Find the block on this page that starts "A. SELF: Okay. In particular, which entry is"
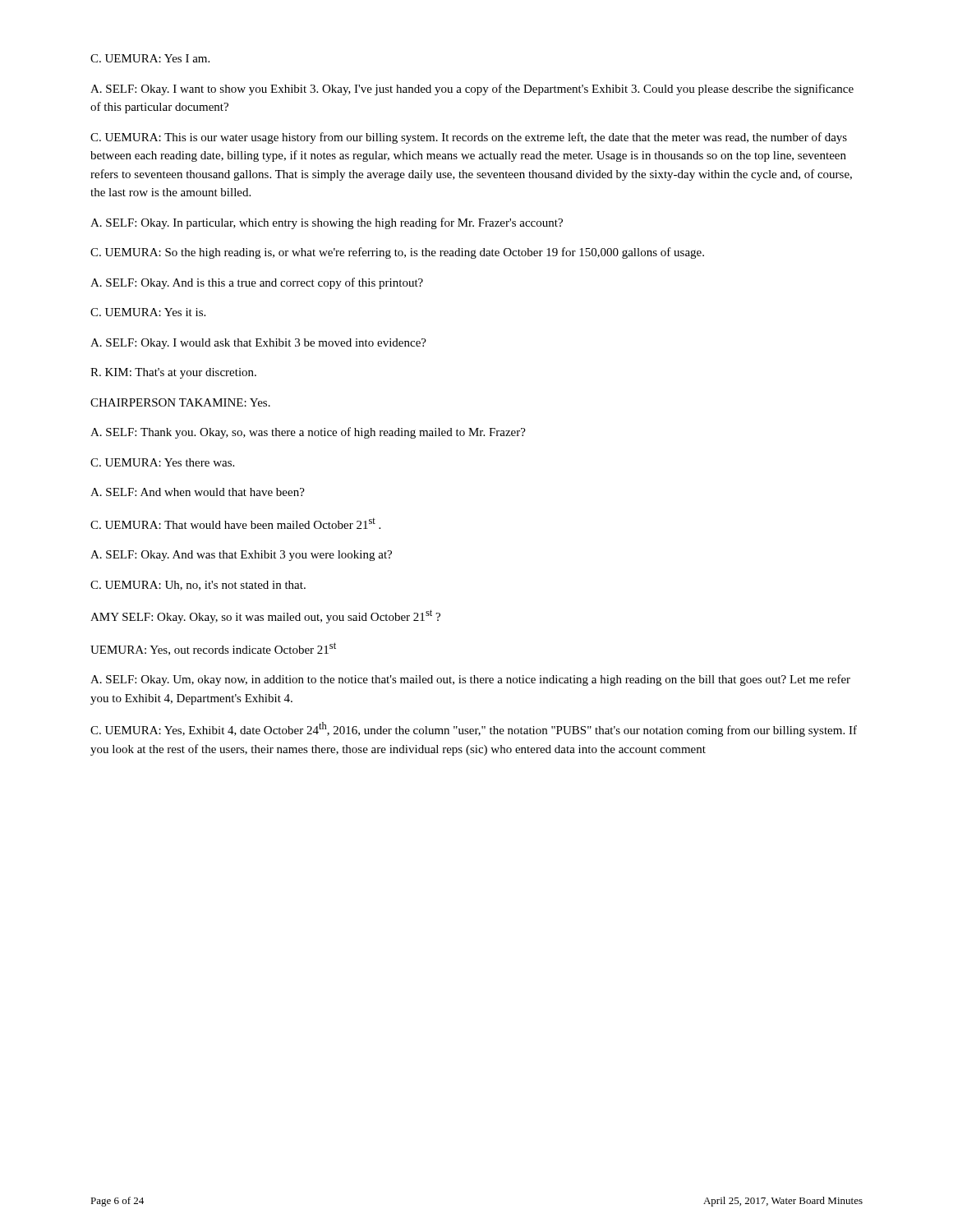This screenshot has width=953, height=1232. tap(327, 222)
